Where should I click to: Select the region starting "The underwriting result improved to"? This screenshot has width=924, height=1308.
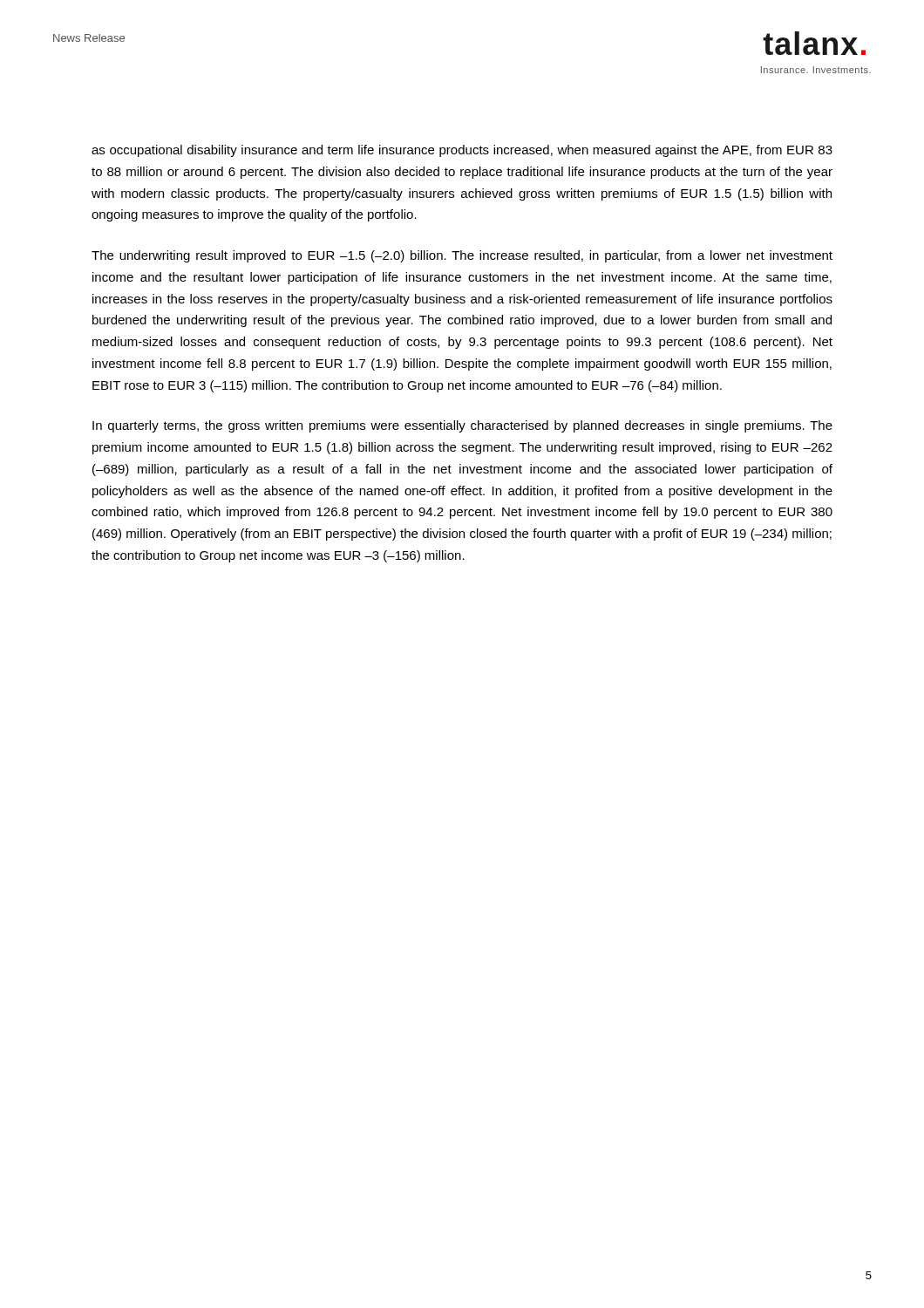pyautogui.click(x=462, y=320)
